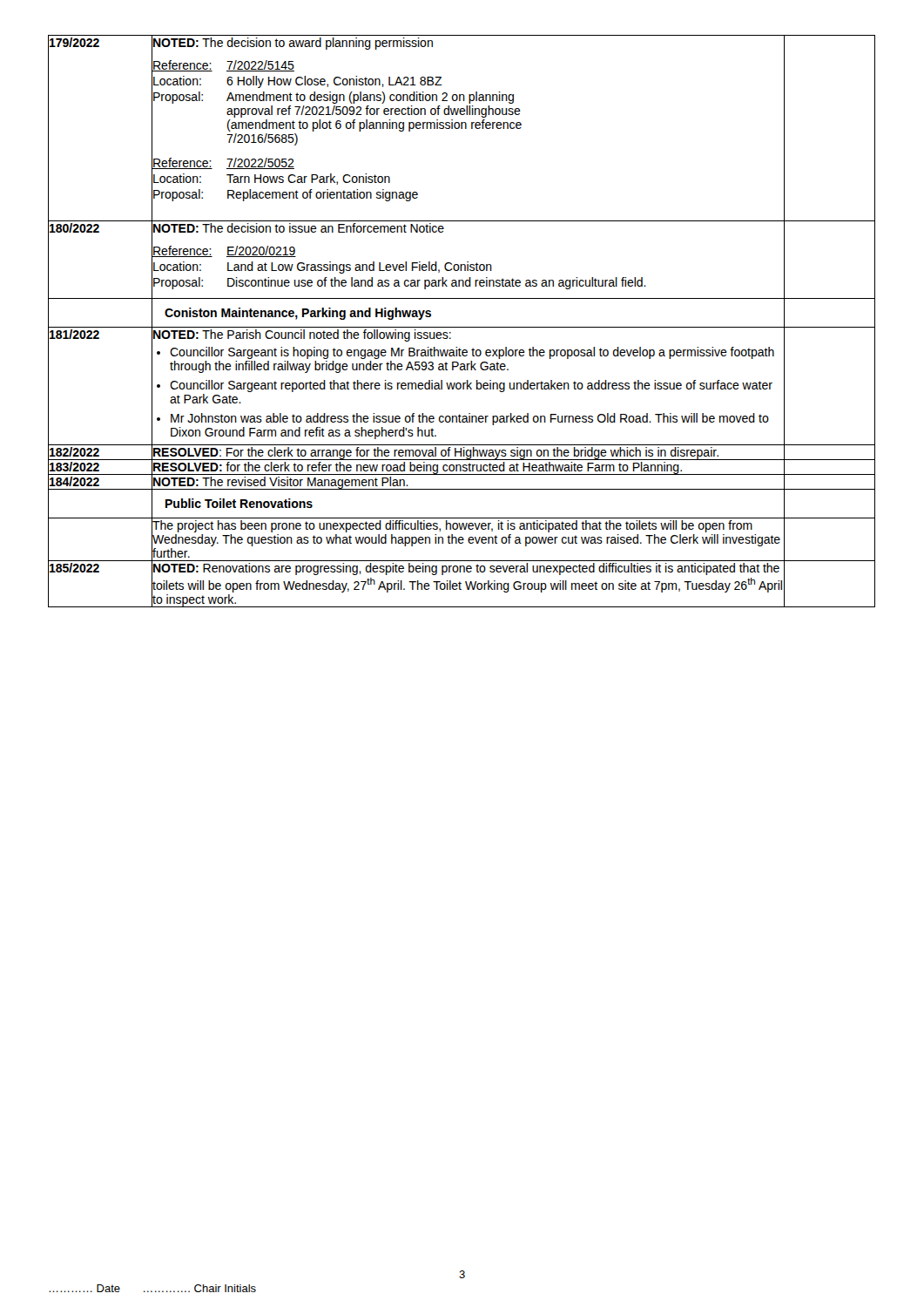Screen dimensions: 1307x924
Task: Navigate to the region starting "Public Toilet Renovations"
Action: click(239, 504)
